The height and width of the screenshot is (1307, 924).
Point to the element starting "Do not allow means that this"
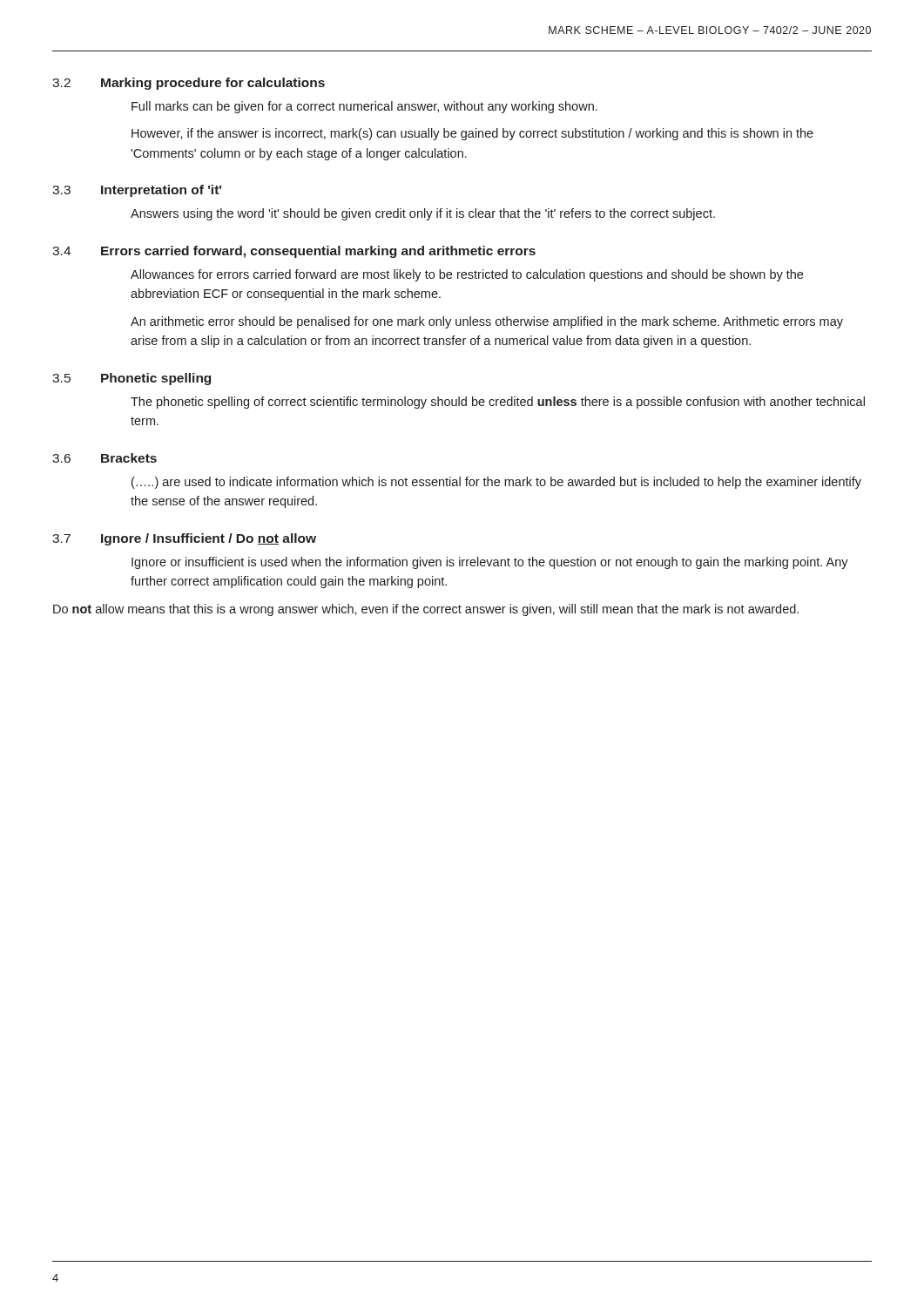click(x=426, y=609)
